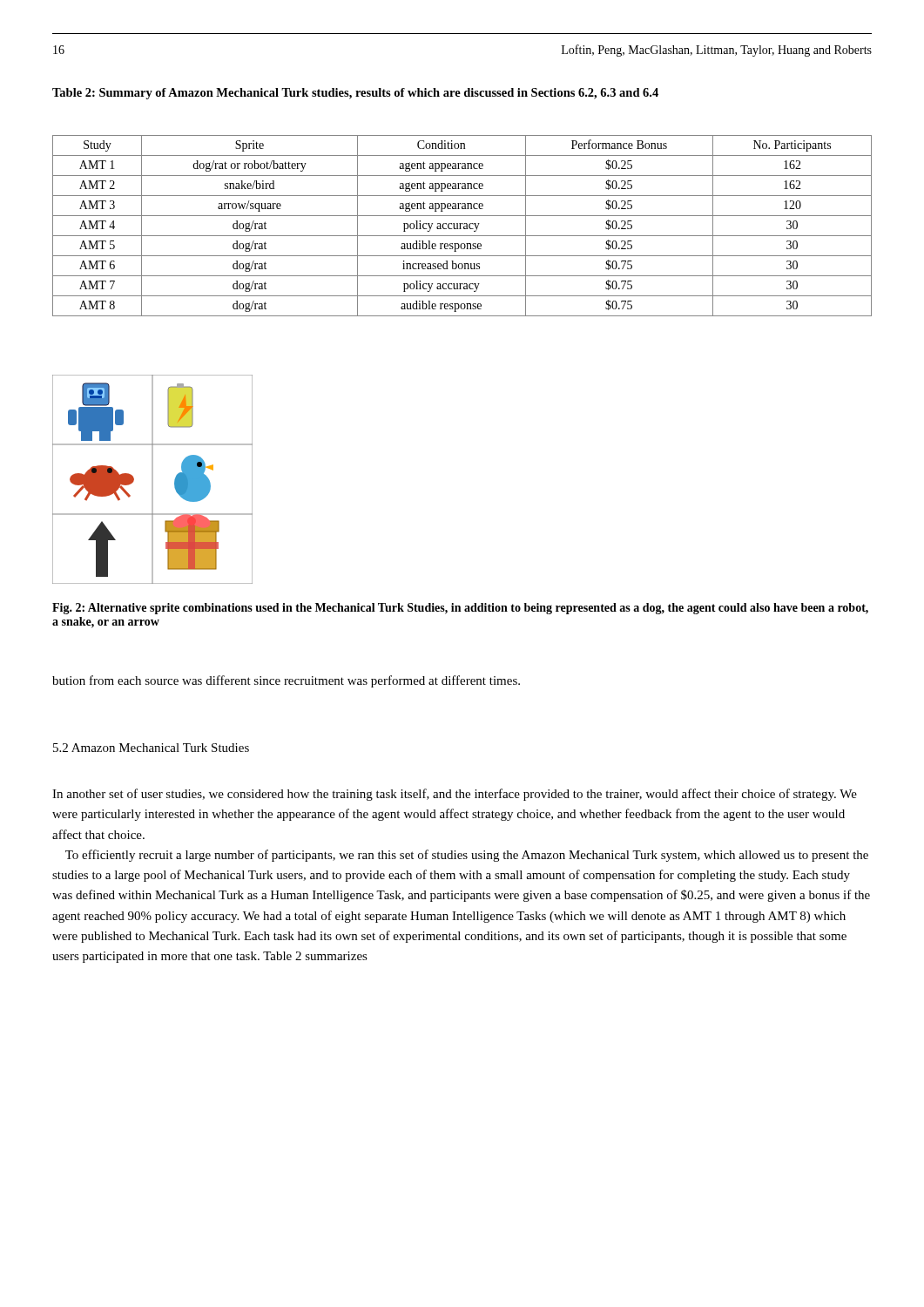The image size is (924, 1307).
Task: Where is the caption that starts "Fig. 2: Alternative"?
Action: pos(460,615)
